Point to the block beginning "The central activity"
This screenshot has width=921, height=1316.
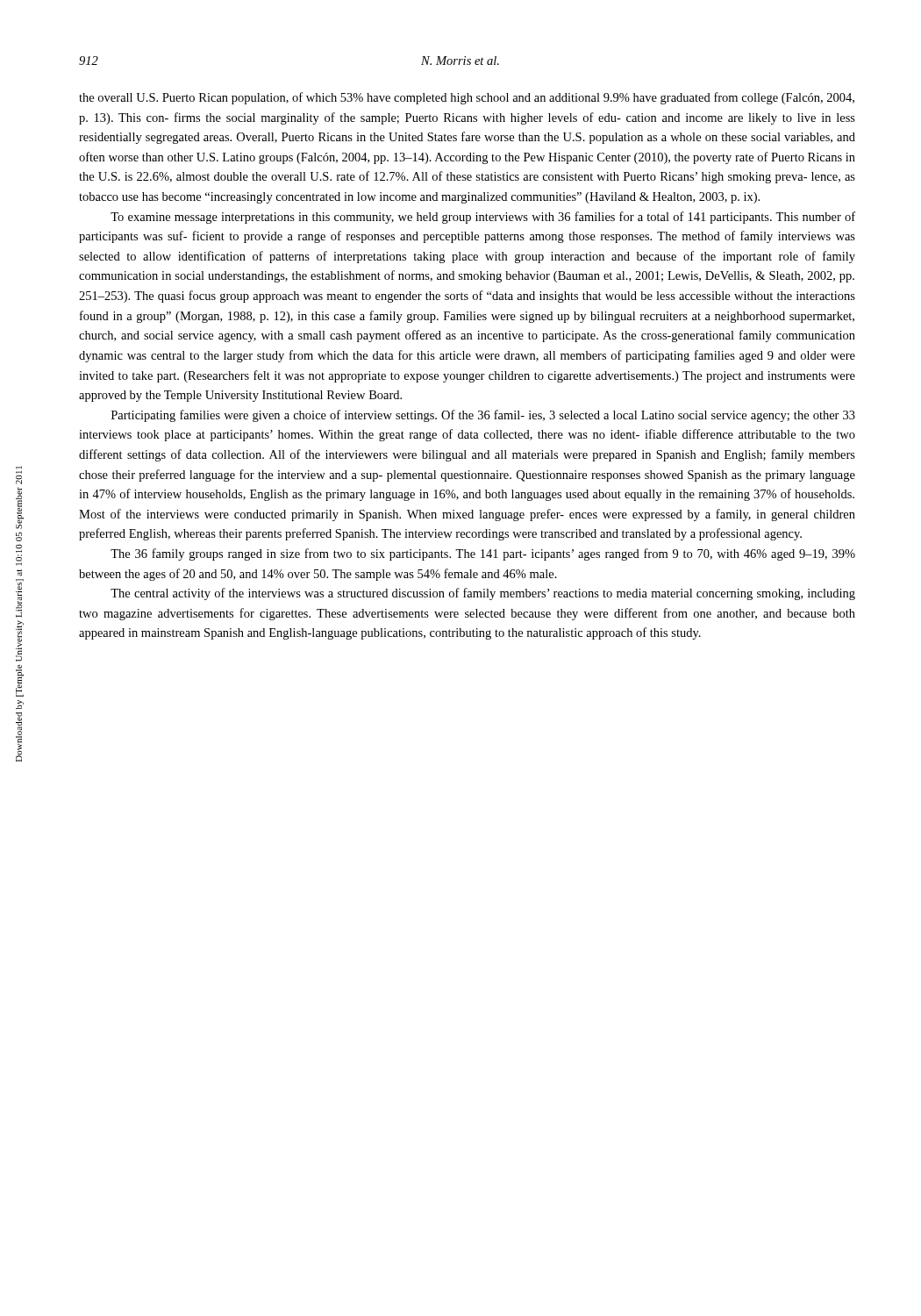coord(467,613)
